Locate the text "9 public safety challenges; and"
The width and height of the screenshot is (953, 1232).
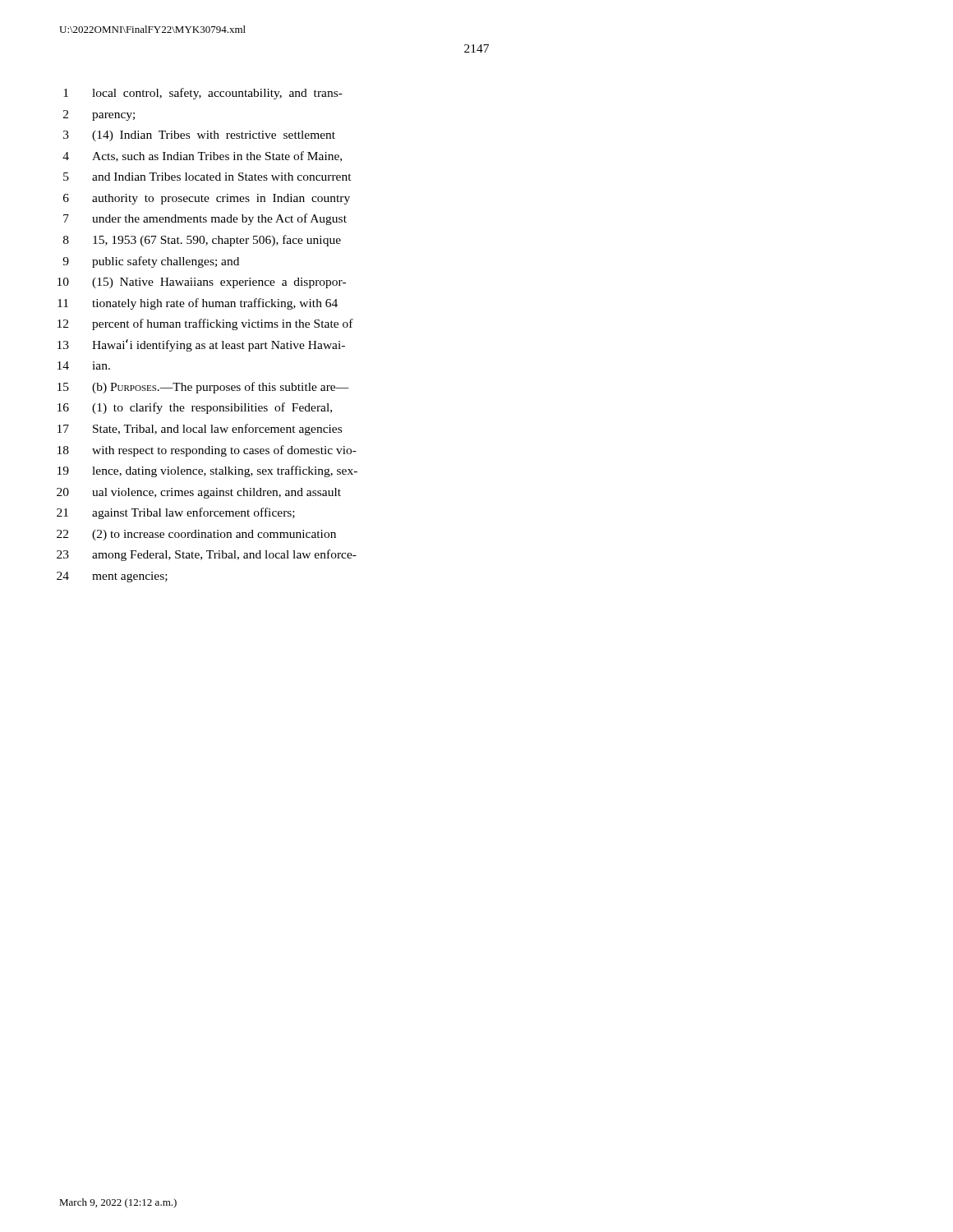(x=151, y=262)
